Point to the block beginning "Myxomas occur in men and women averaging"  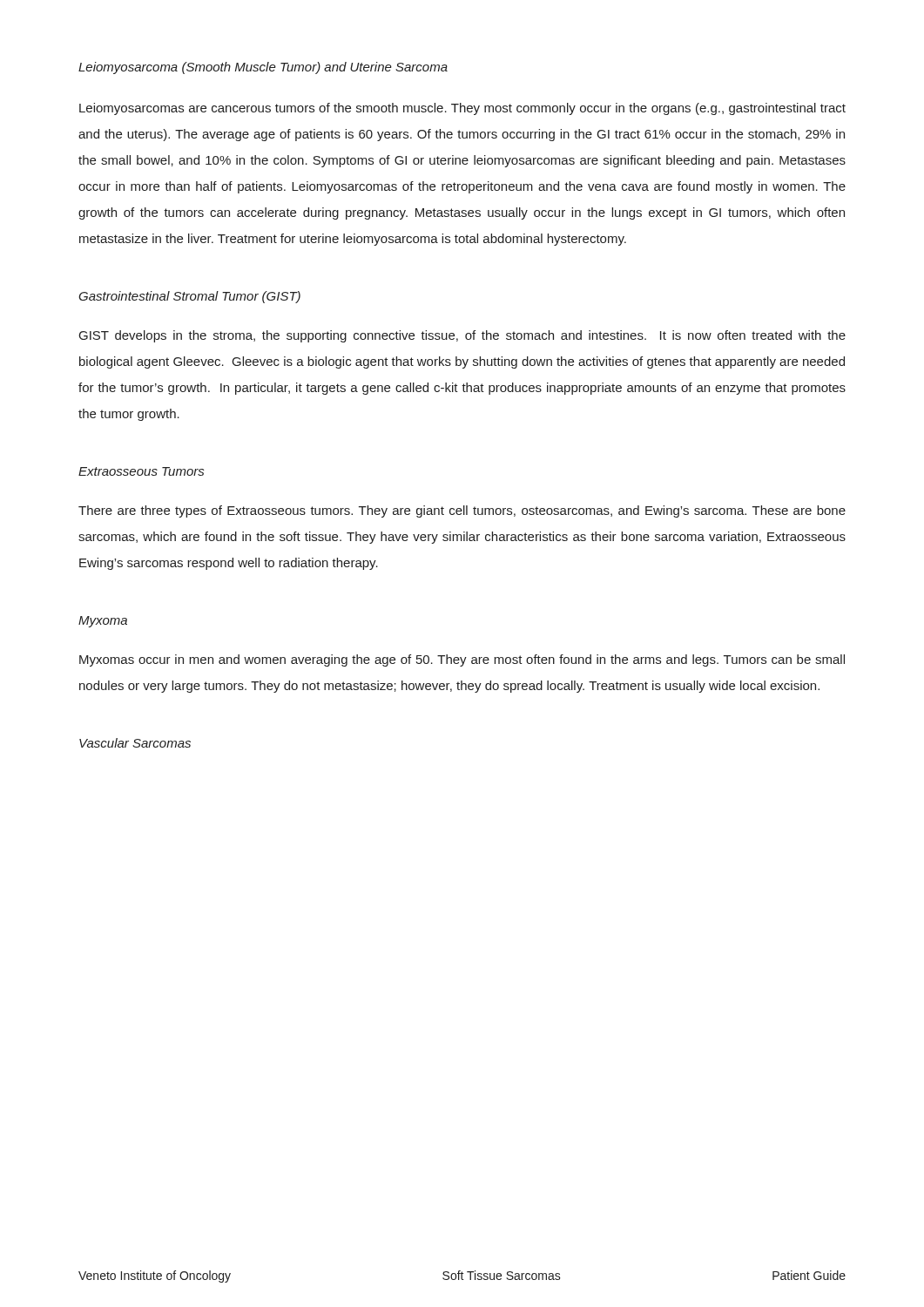coord(462,672)
